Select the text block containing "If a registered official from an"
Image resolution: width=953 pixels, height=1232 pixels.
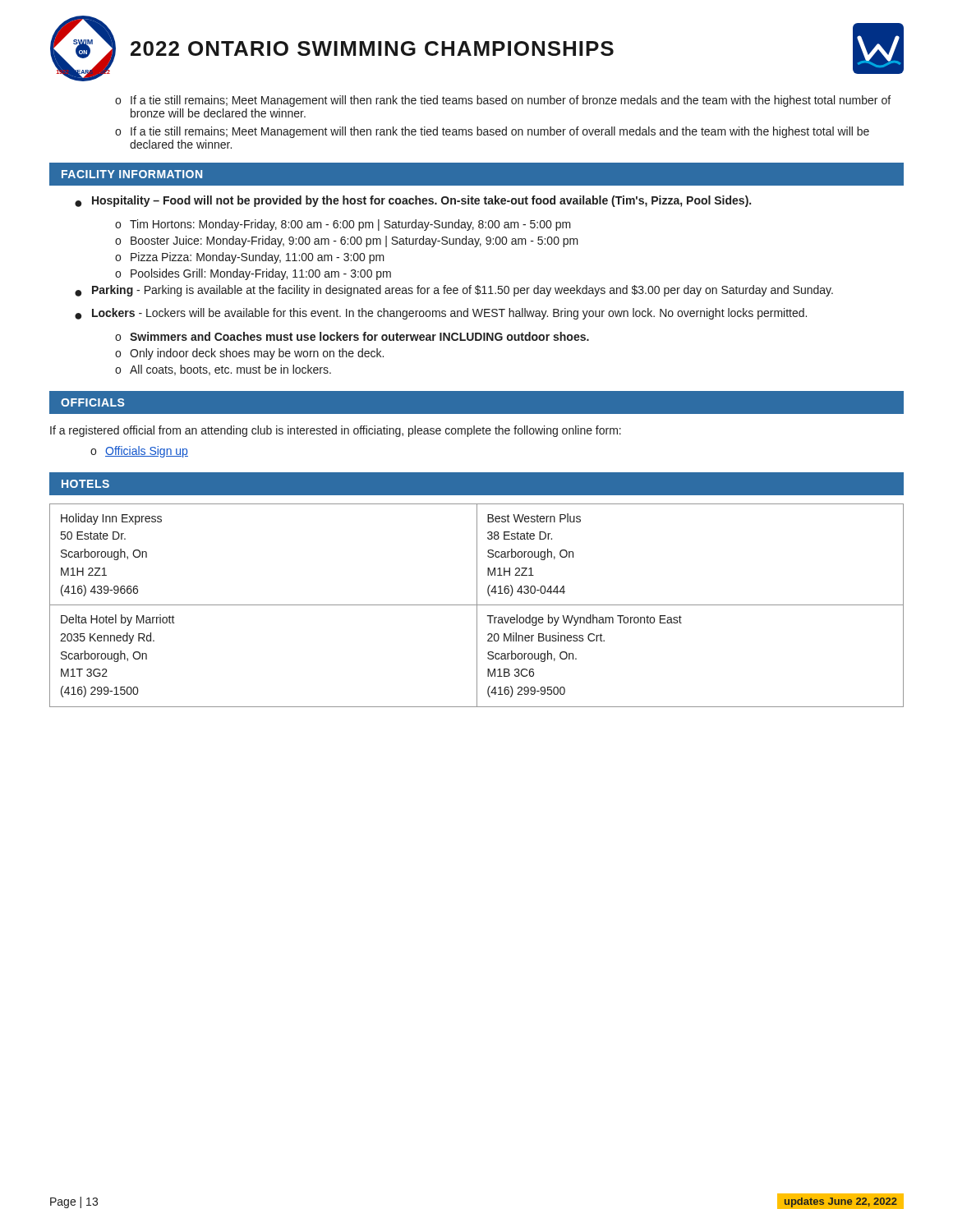tap(336, 430)
